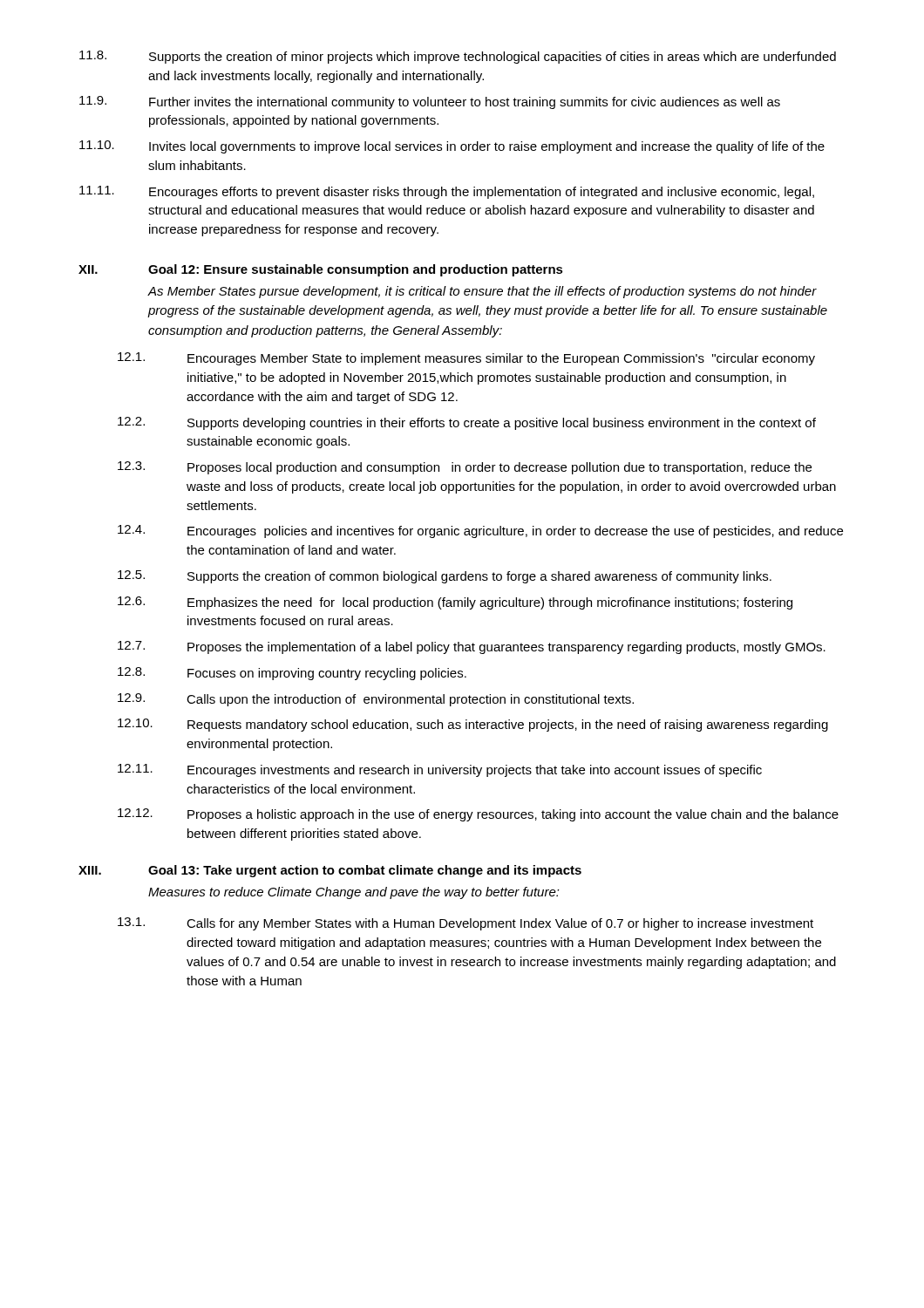Where is the passage that starts "12.6. Emphasizes the need for local production"?
The image size is (924, 1308).
click(x=481, y=611)
